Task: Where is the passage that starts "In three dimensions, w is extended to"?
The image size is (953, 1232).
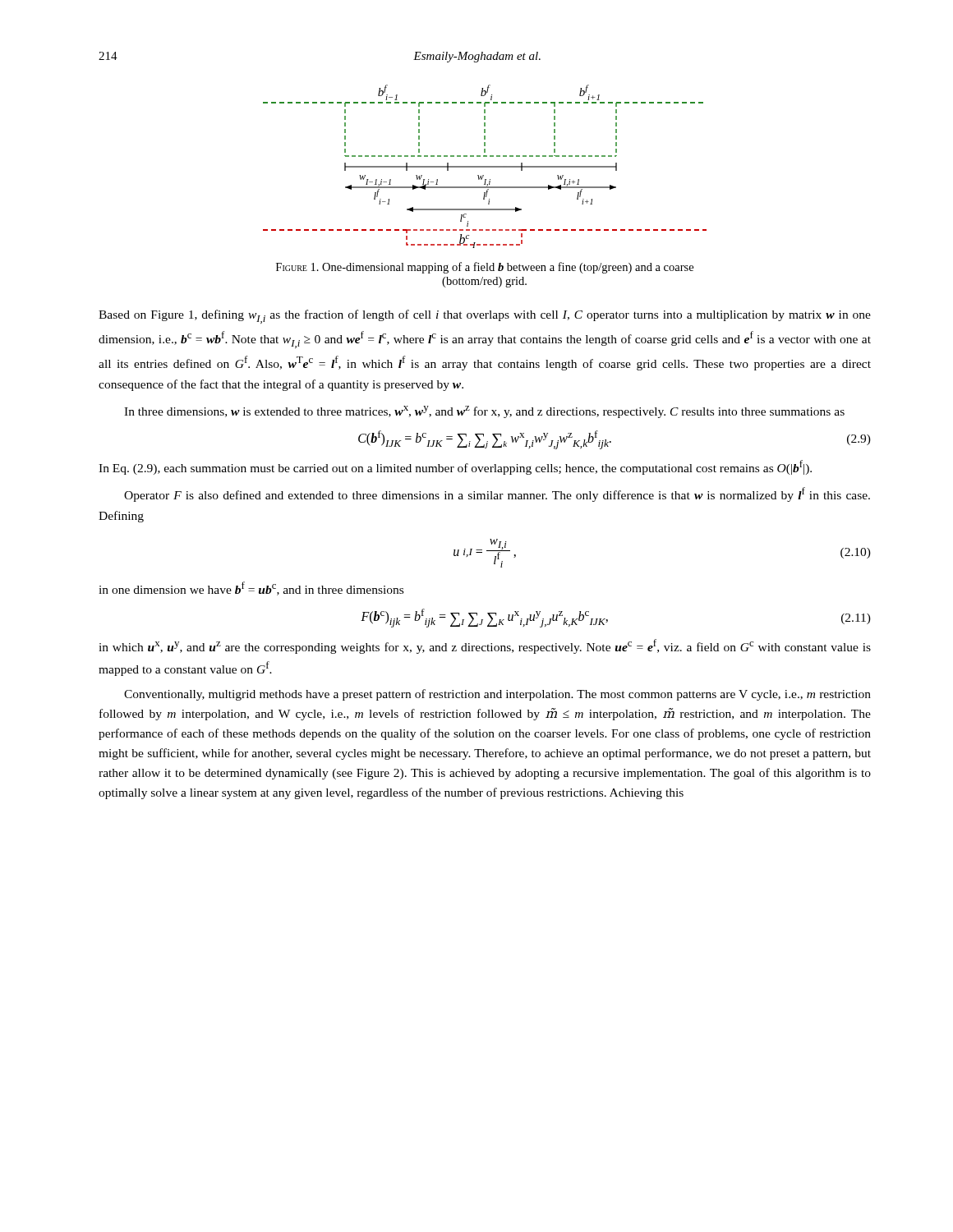Action: (484, 409)
